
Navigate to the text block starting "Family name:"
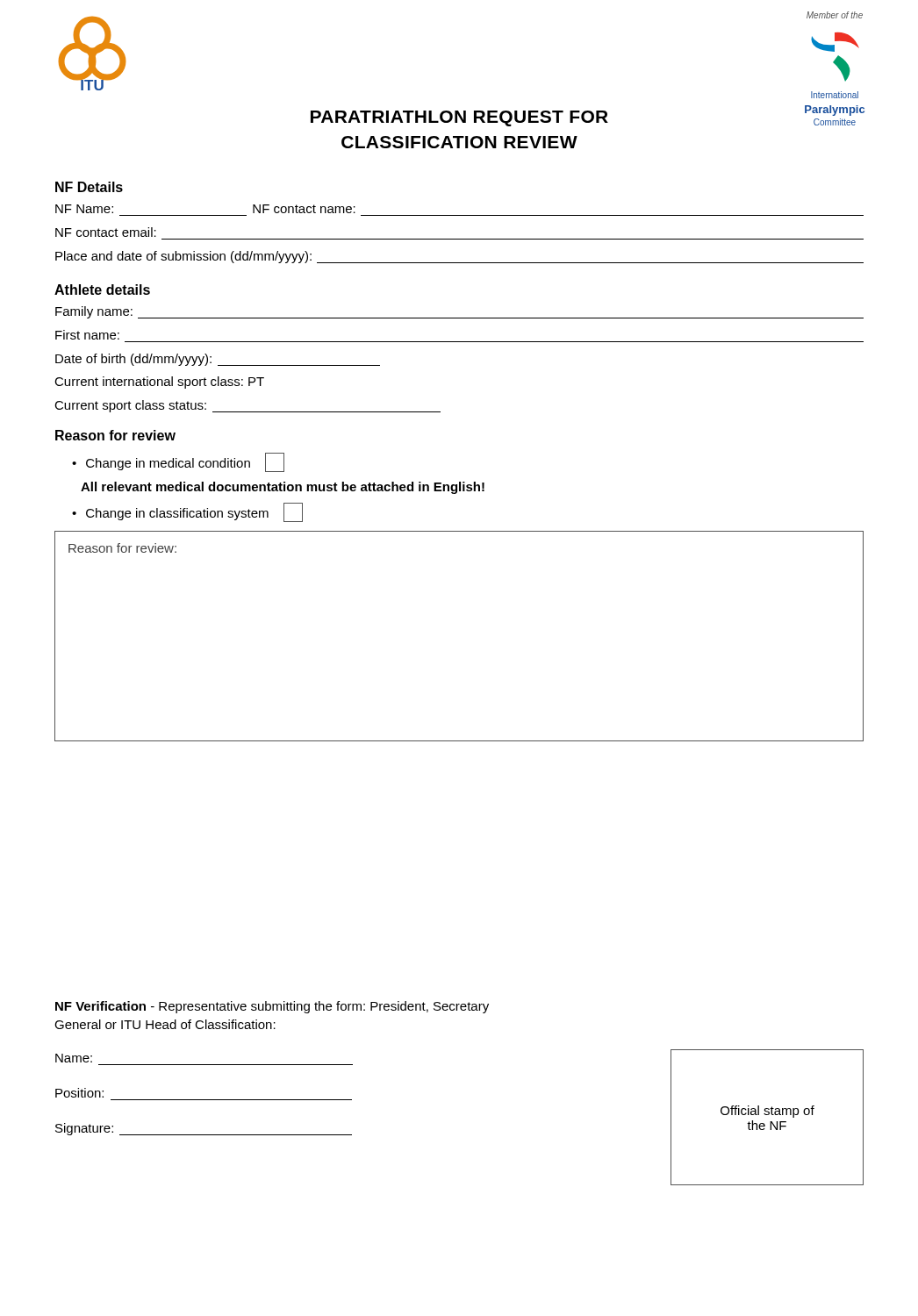pyautogui.click(x=459, y=311)
